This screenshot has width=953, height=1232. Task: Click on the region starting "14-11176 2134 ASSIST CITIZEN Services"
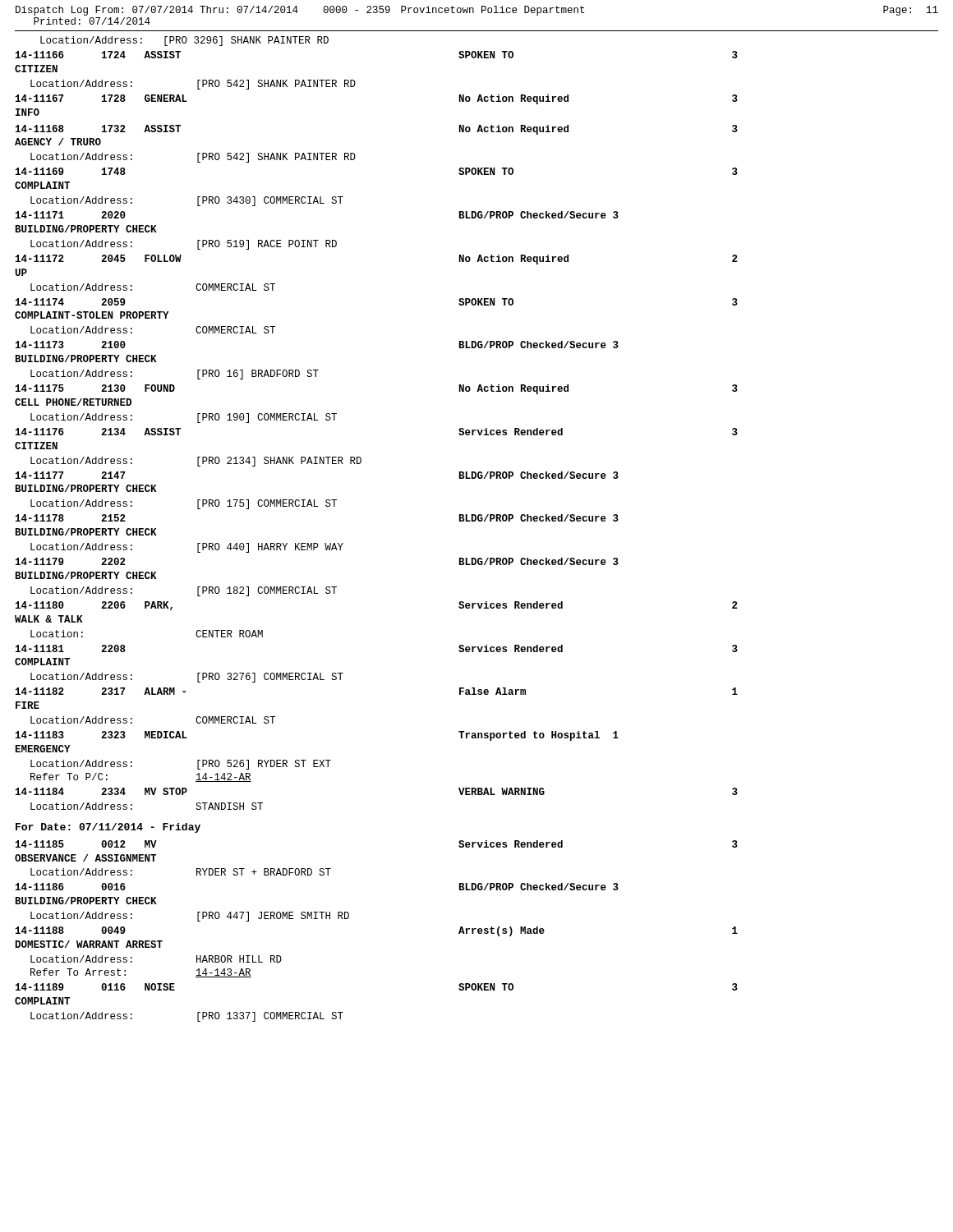pos(476,446)
